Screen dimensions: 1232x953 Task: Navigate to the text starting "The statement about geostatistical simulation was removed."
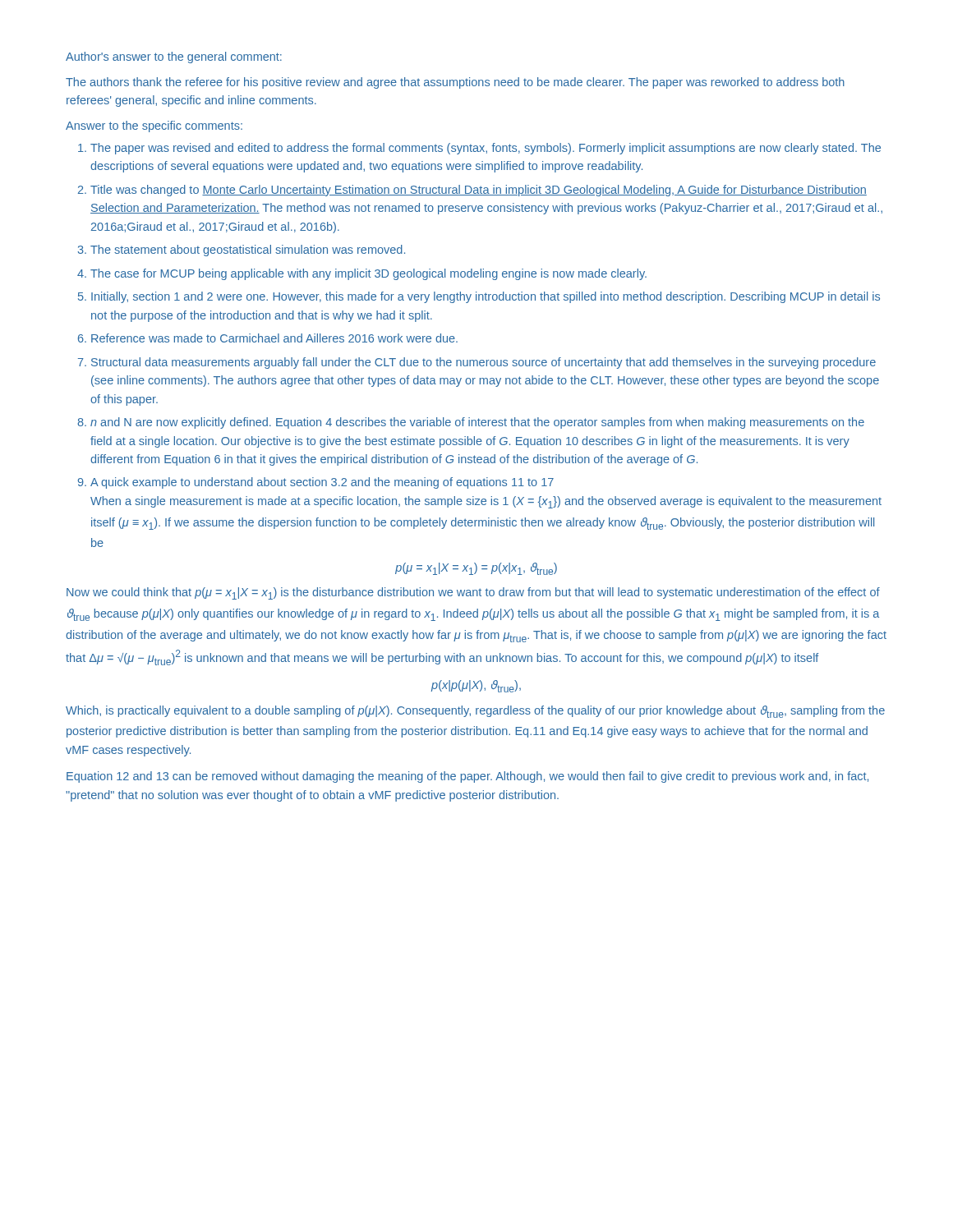point(248,251)
